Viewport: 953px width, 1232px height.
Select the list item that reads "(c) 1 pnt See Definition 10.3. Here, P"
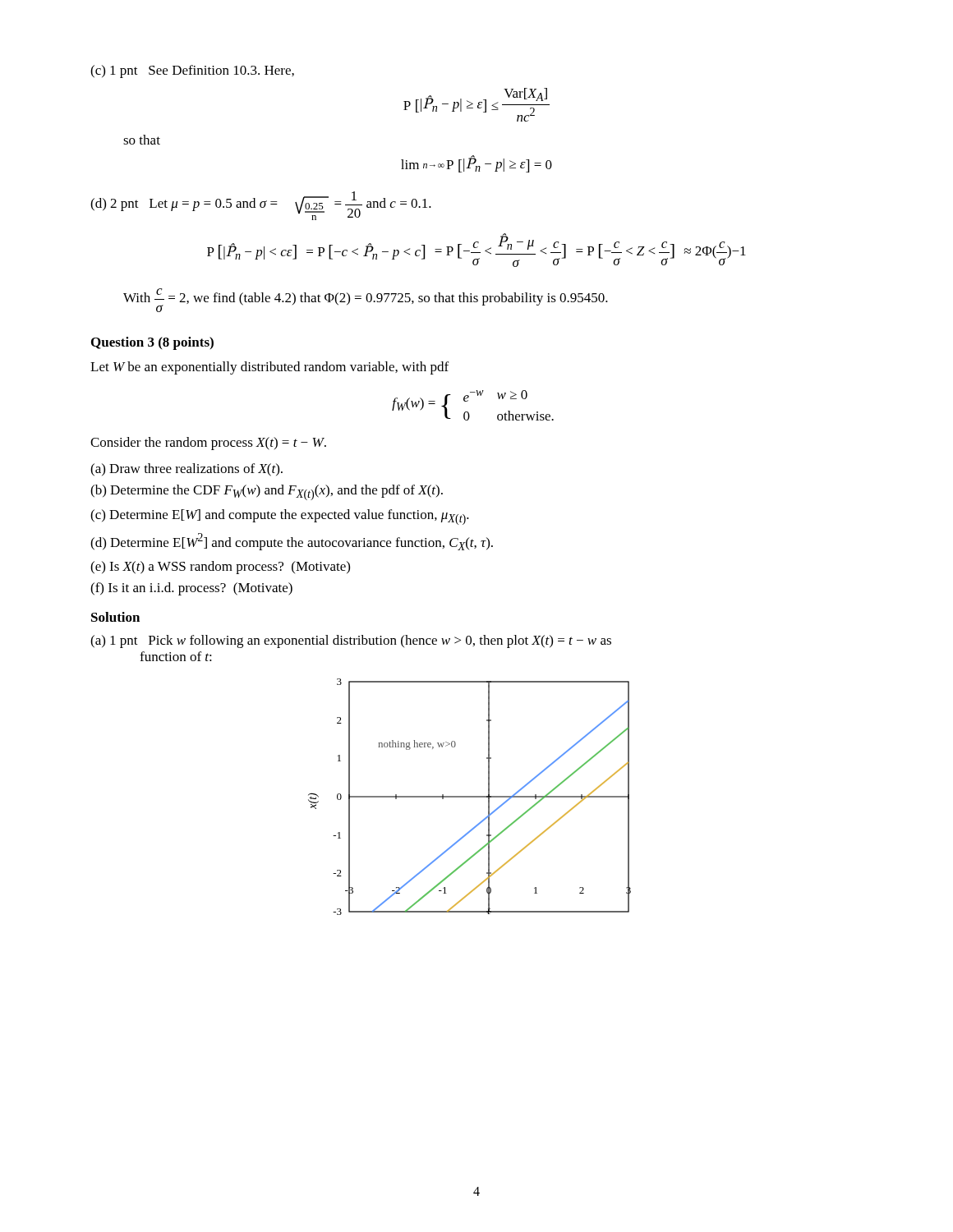click(x=476, y=119)
